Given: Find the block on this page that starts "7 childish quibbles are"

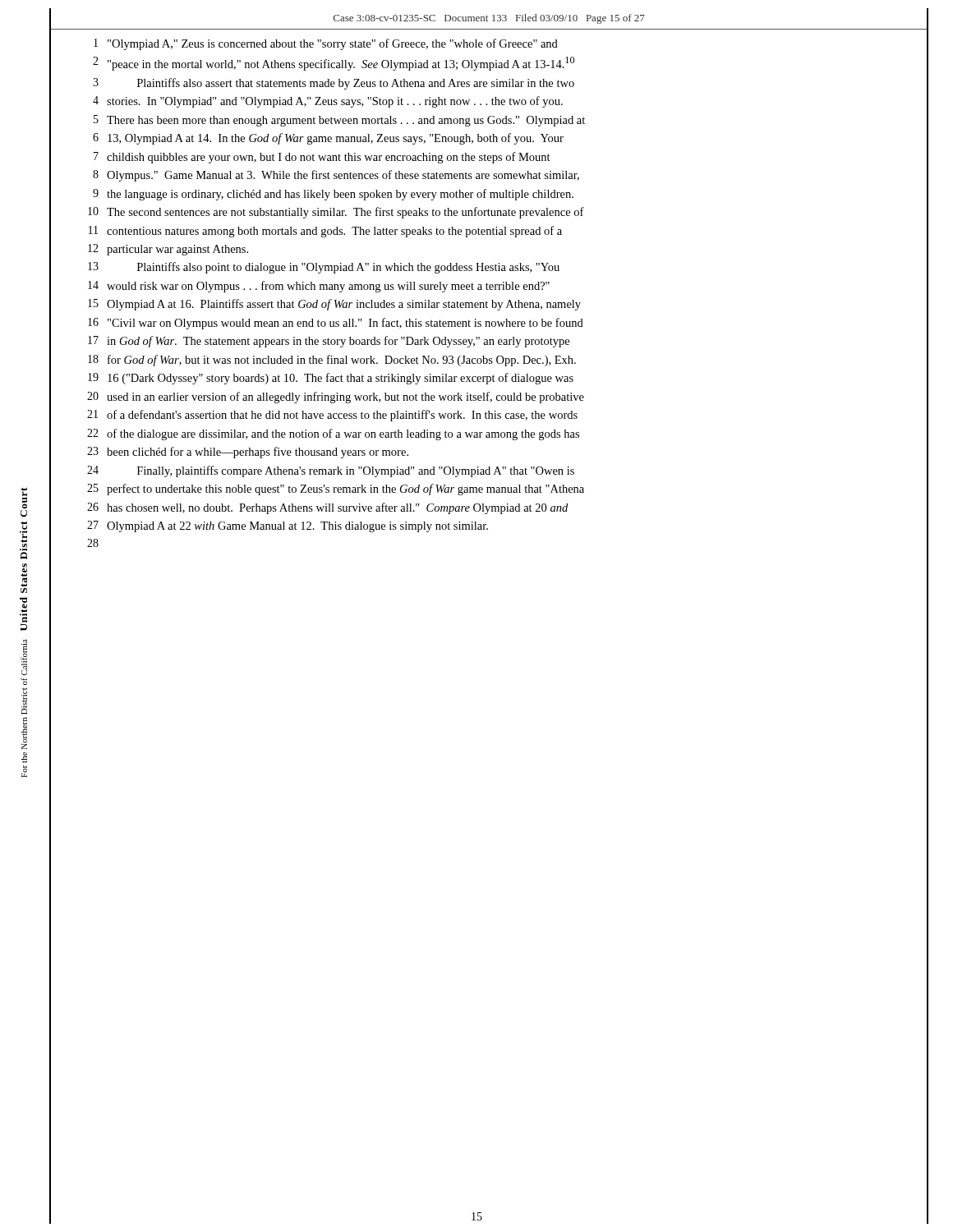Looking at the screenshot, I should pyautogui.click(x=493, y=157).
